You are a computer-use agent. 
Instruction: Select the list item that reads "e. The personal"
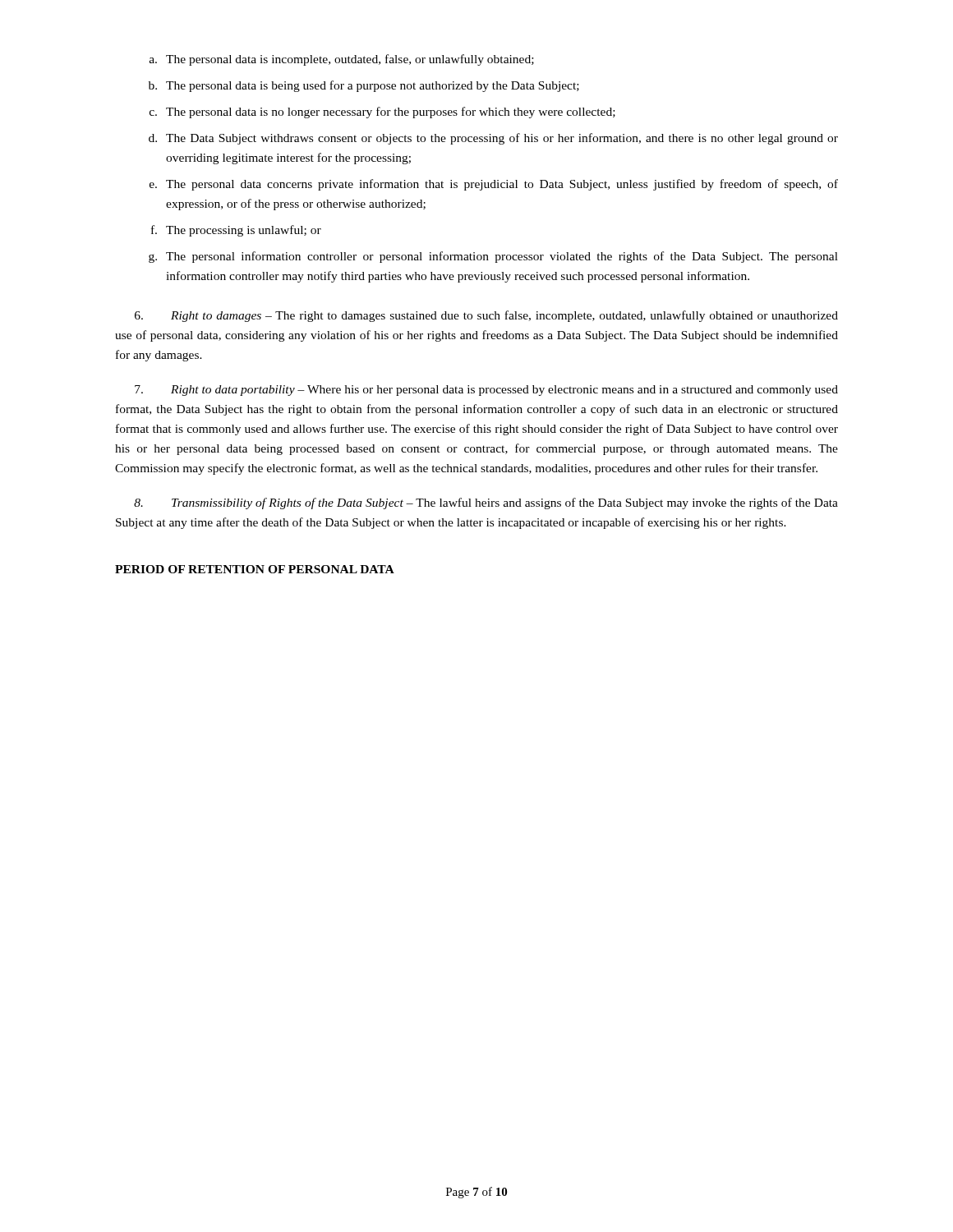(x=476, y=194)
